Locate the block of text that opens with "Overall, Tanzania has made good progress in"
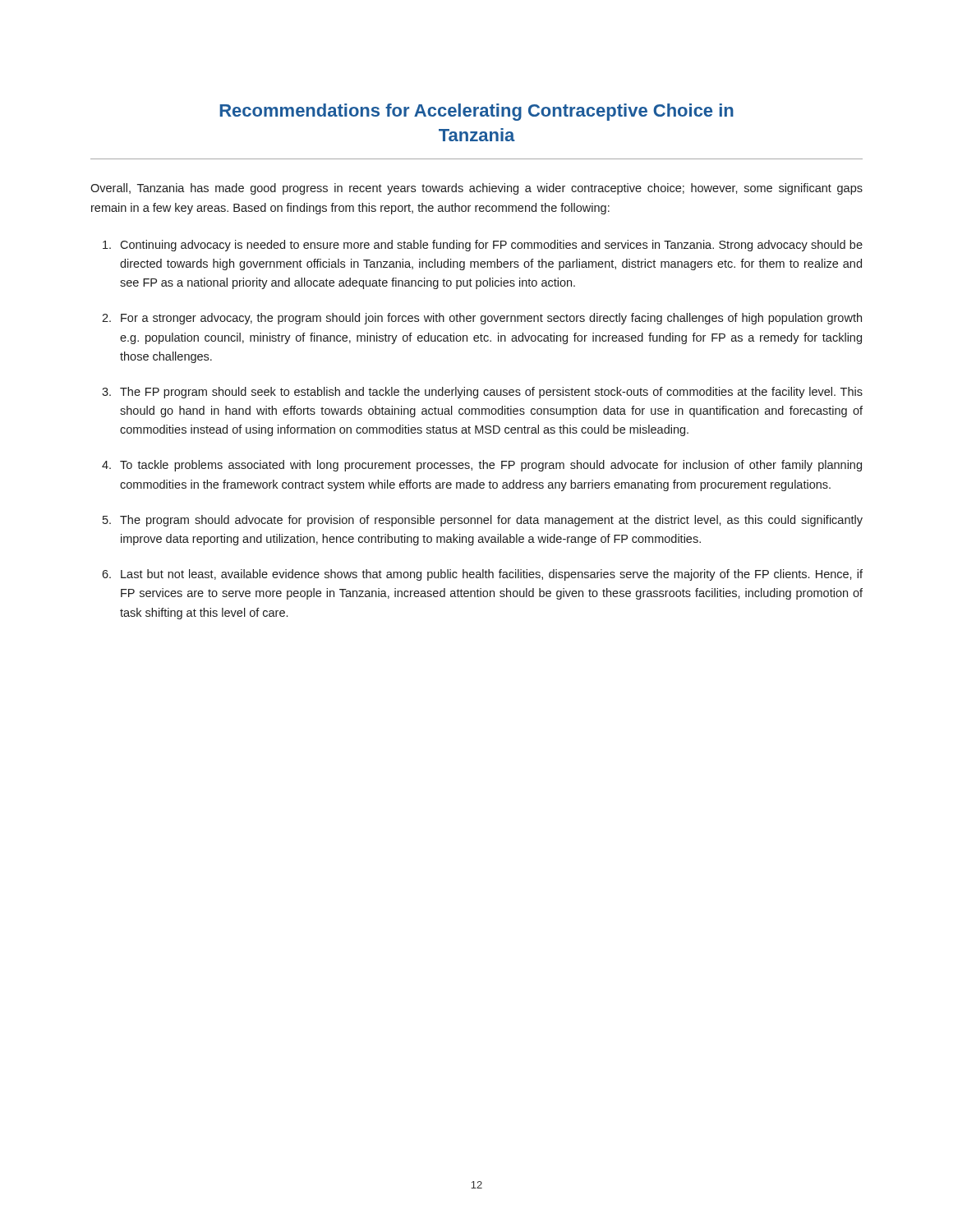The image size is (953, 1232). click(476, 198)
